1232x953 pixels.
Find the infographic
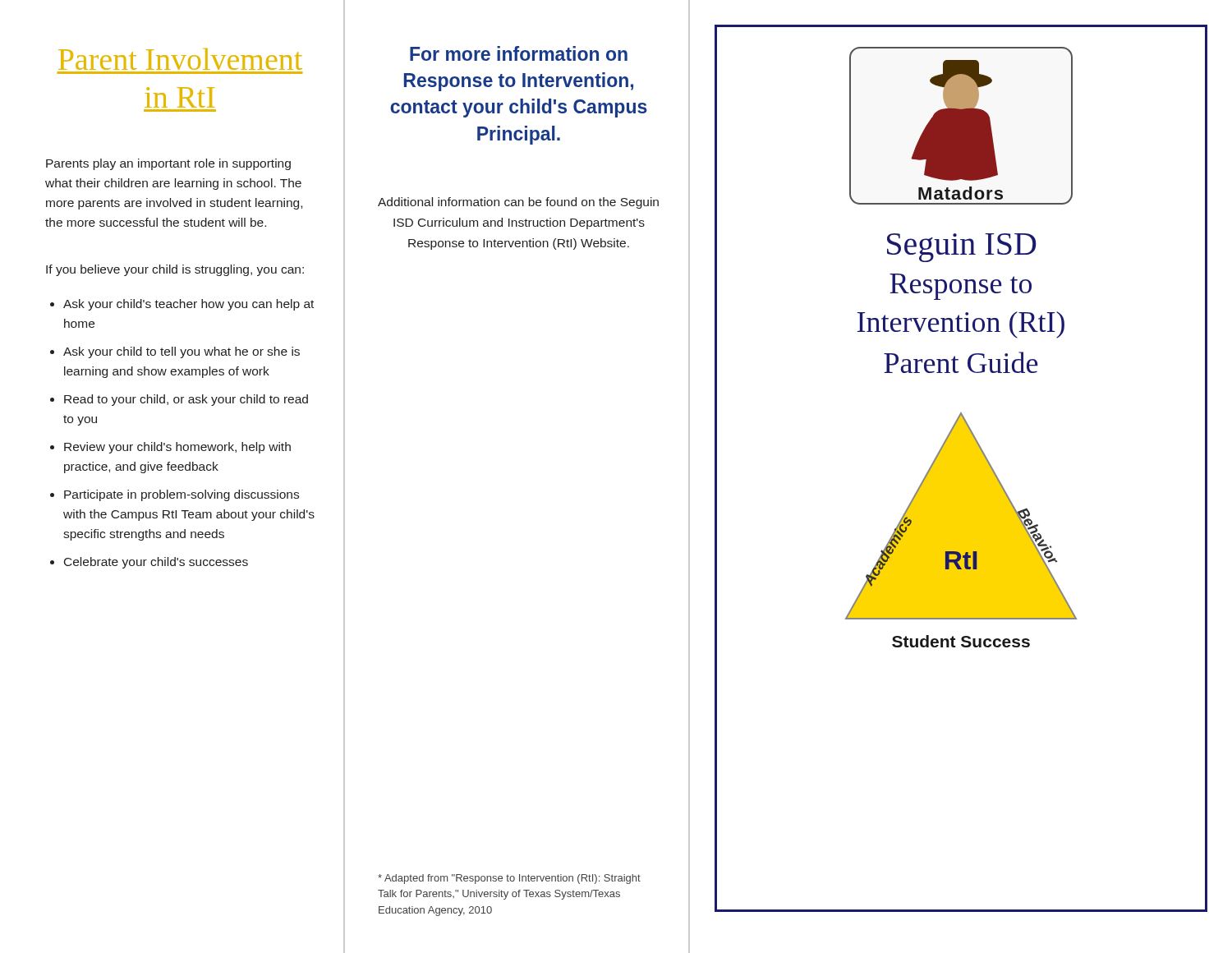click(961, 528)
